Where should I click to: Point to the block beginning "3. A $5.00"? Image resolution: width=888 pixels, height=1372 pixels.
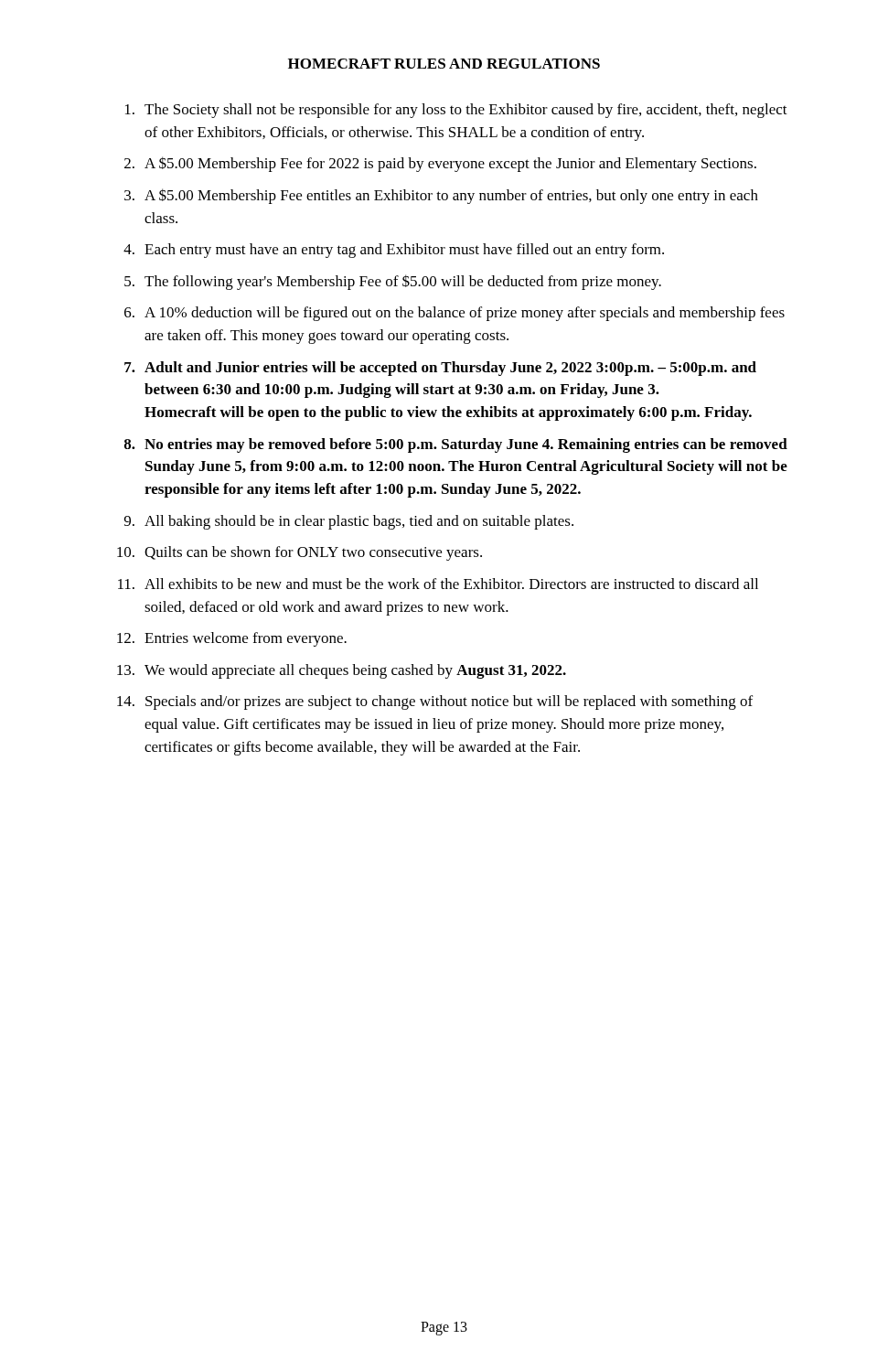pos(444,207)
